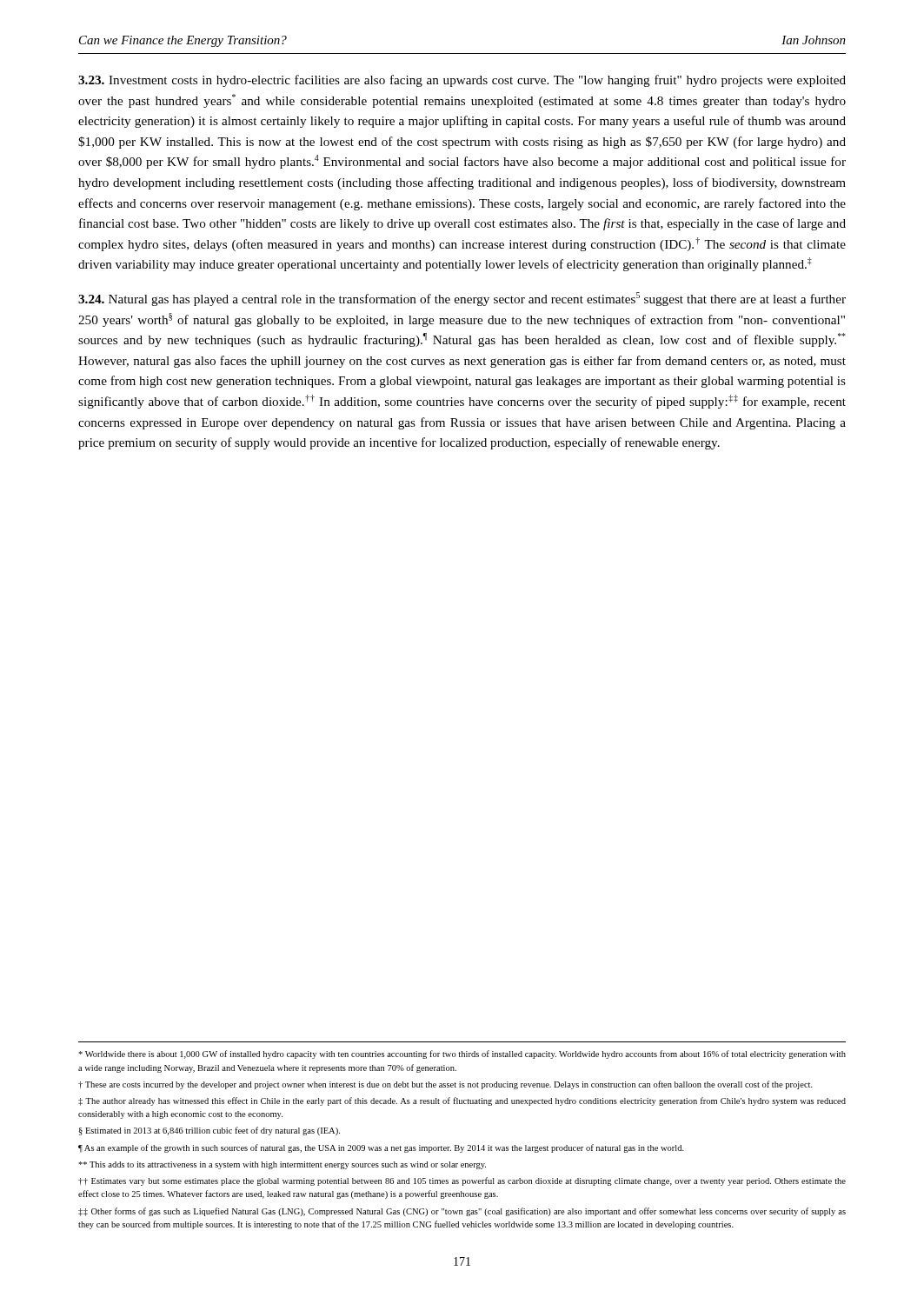This screenshot has height=1304, width=924.
Task: Point to the block beginning "† These are"
Action: click(446, 1084)
